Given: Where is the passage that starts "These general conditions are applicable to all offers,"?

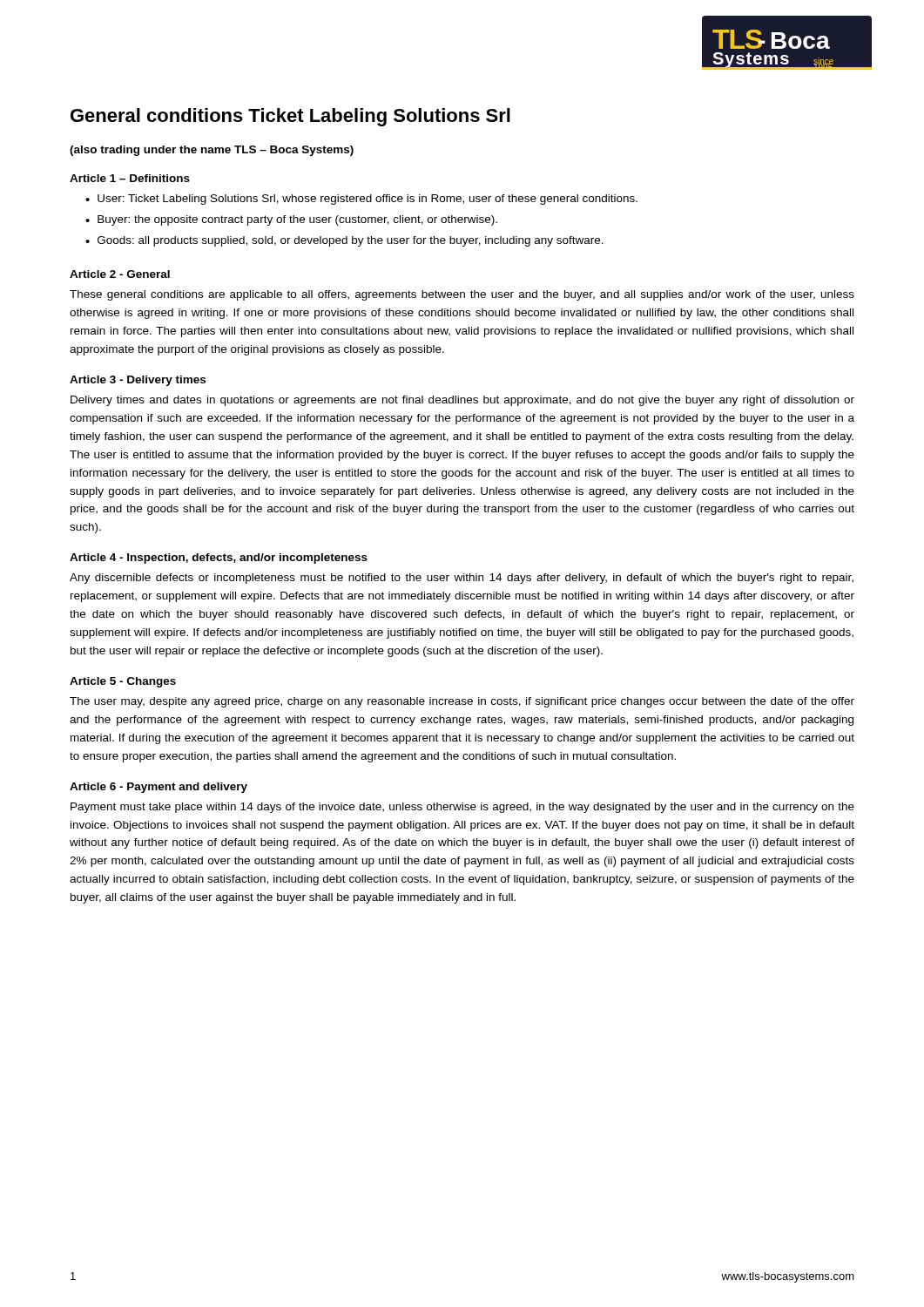Looking at the screenshot, I should [x=462, y=322].
